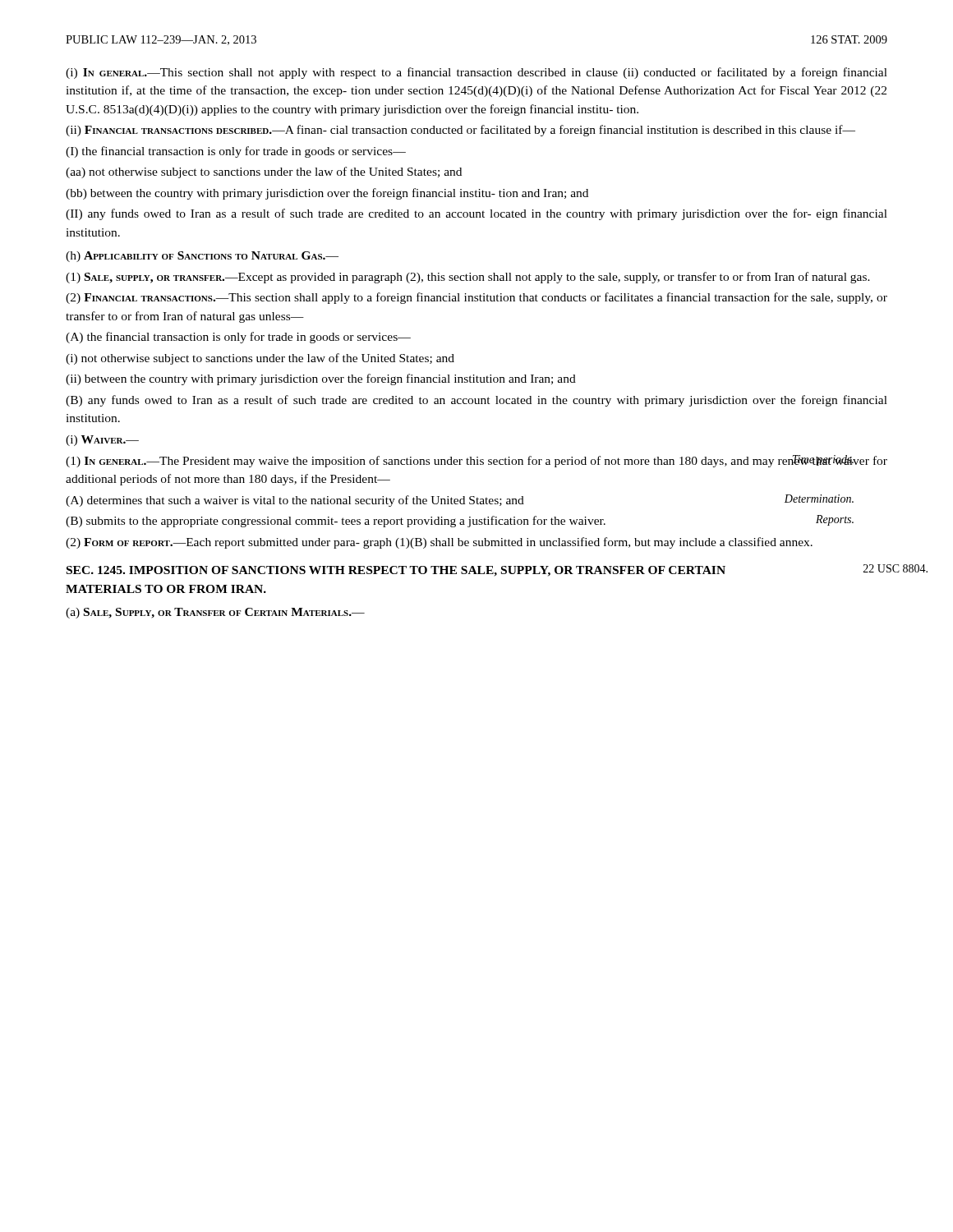The height and width of the screenshot is (1232, 953).
Task: Point to the block beginning "(I) the financial transaction"
Action: (236, 152)
